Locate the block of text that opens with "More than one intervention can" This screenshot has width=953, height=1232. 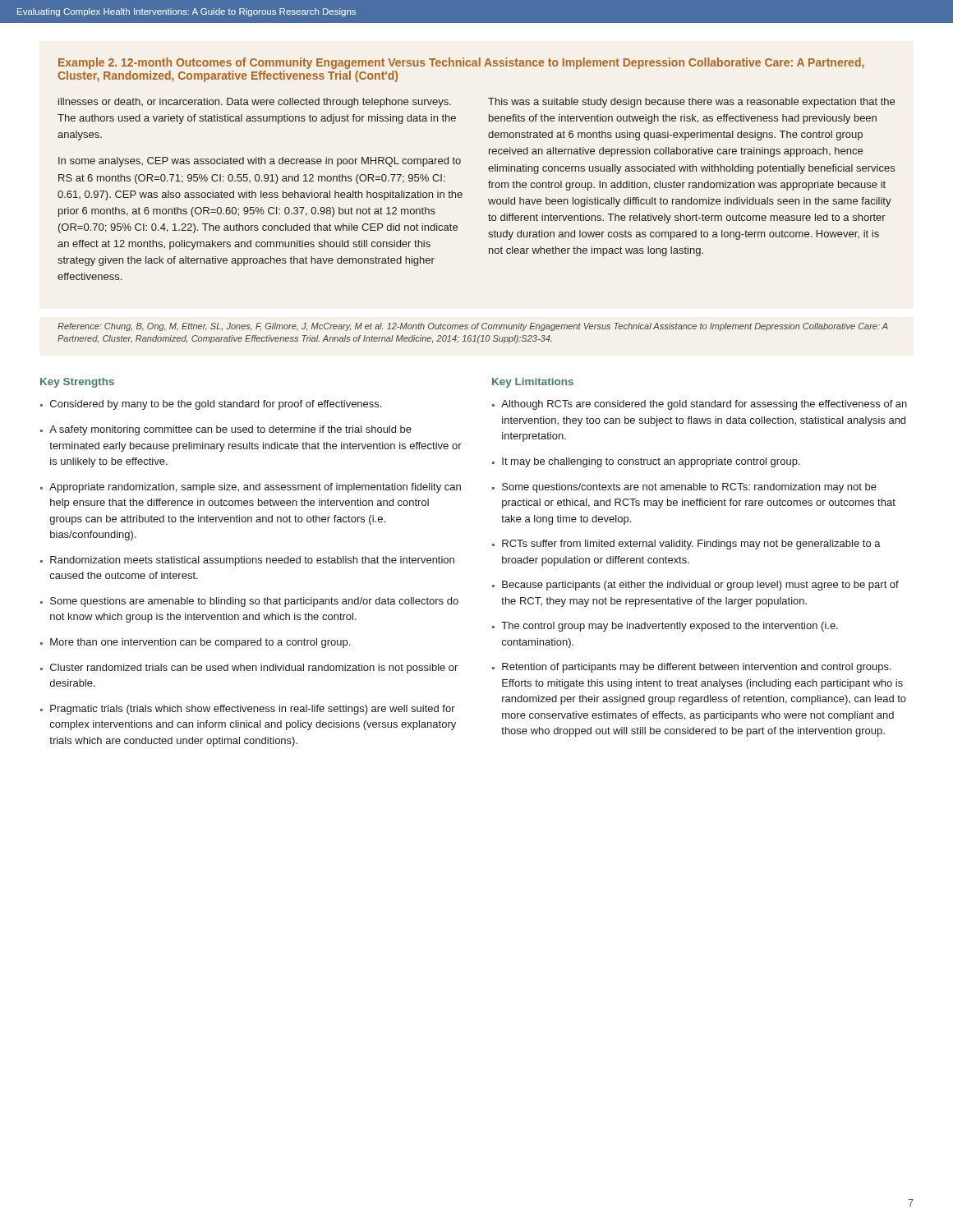click(200, 642)
